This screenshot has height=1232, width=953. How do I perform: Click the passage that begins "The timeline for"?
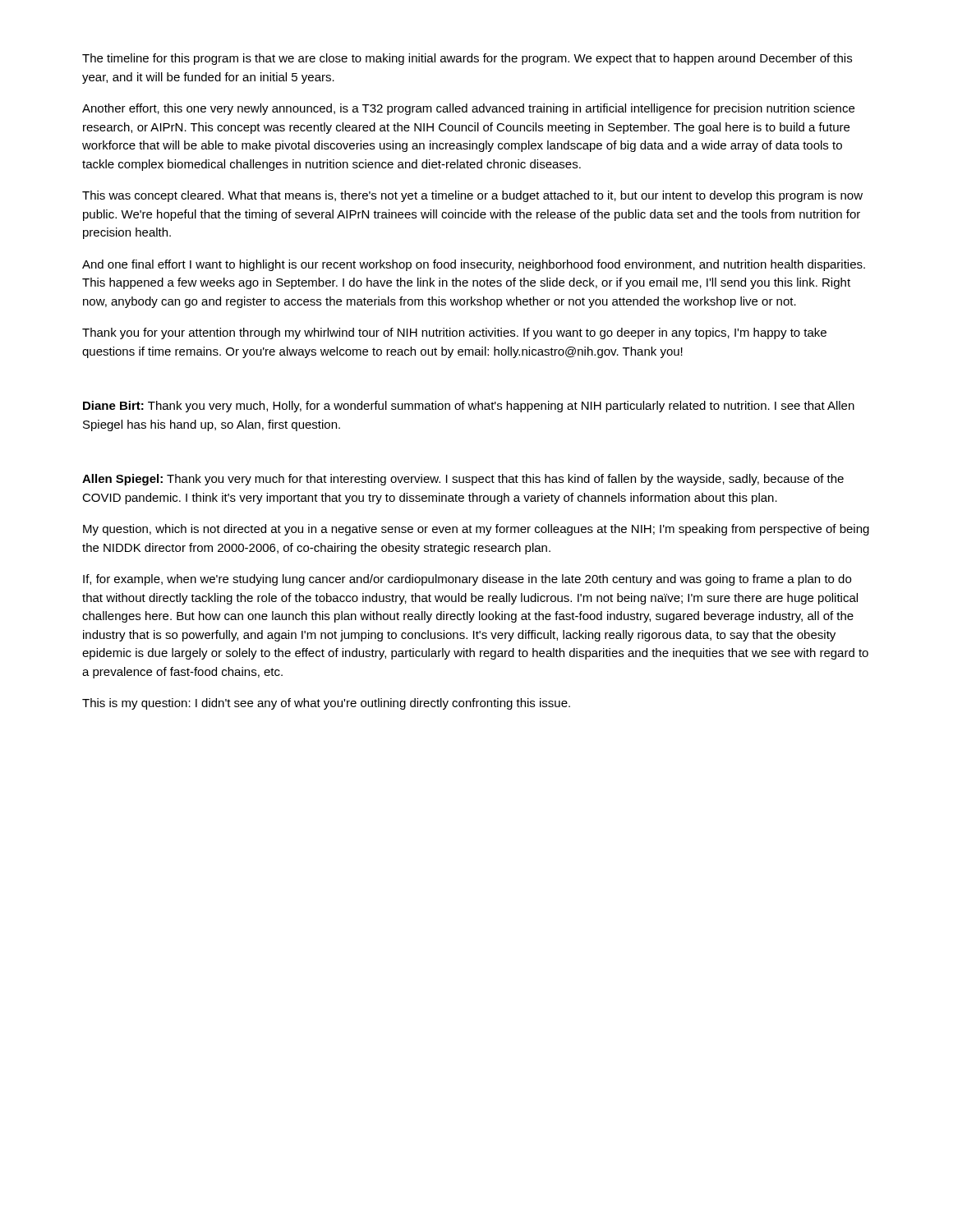tap(467, 67)
